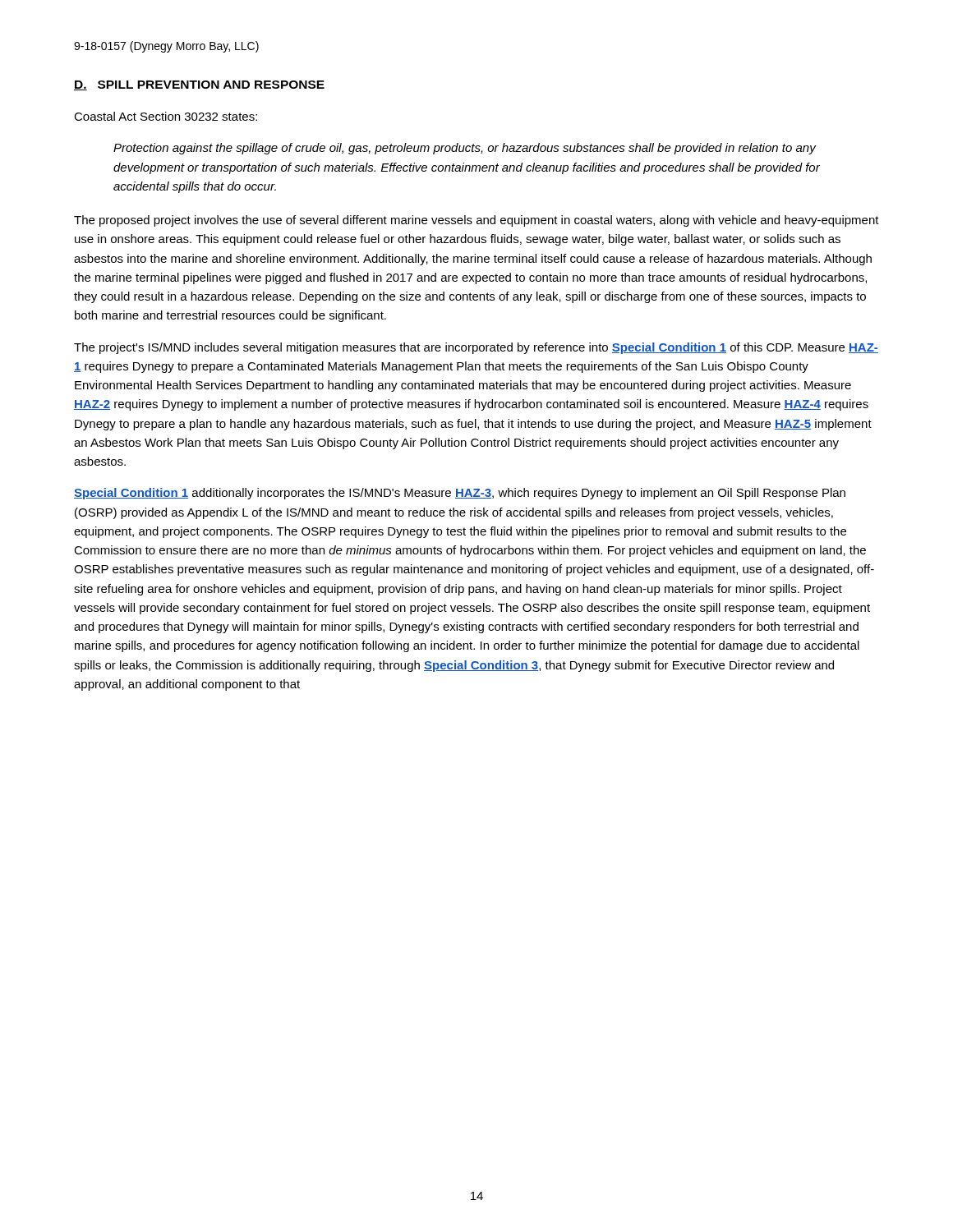The height and width of the screenshot is (1232, 953).
Task: Point to the region starting "The proposed project involves the use of"
Action: (476, 267)
